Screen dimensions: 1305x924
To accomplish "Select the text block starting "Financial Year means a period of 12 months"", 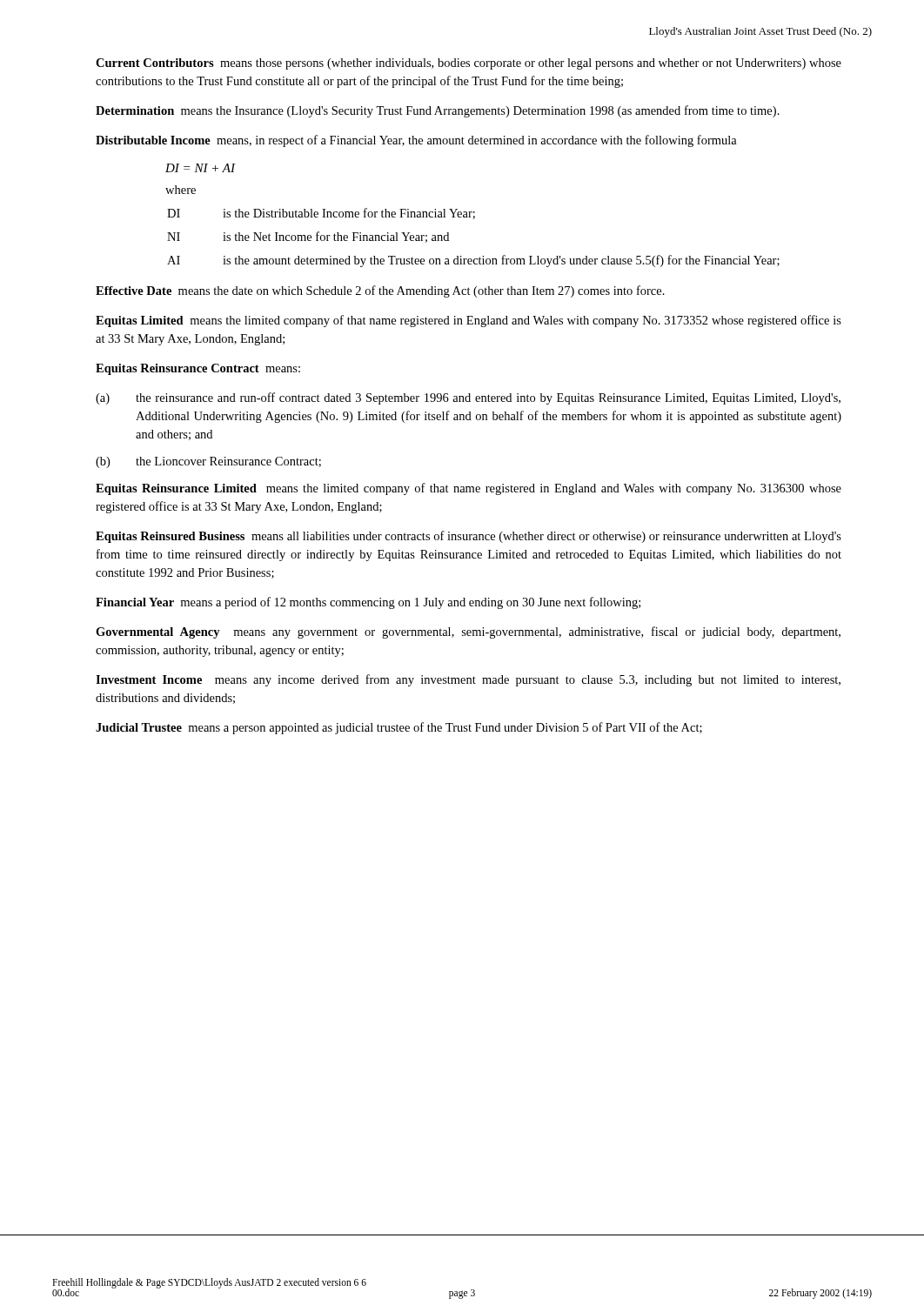I will 369,602.
